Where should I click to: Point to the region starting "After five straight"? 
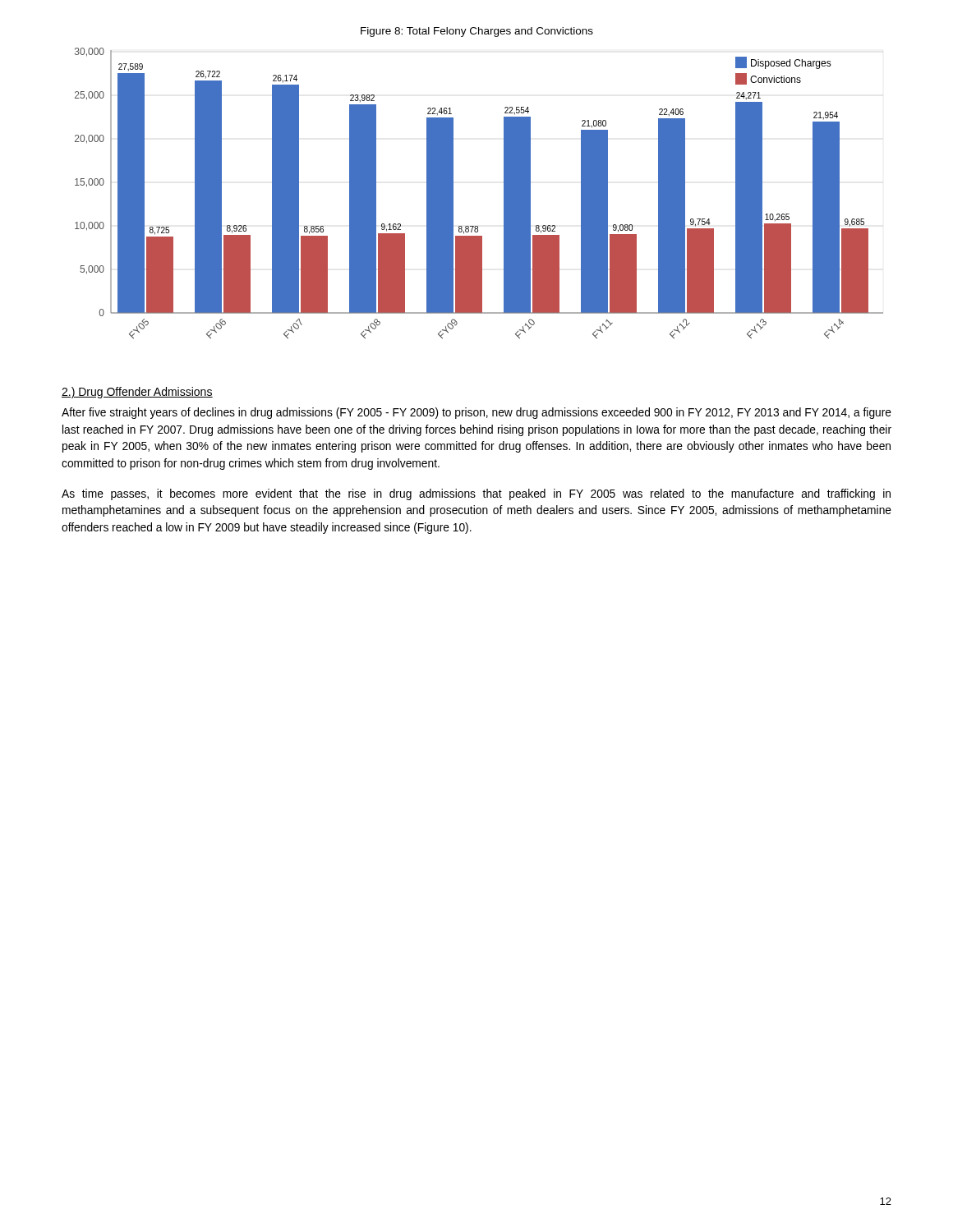pos(476,438)
